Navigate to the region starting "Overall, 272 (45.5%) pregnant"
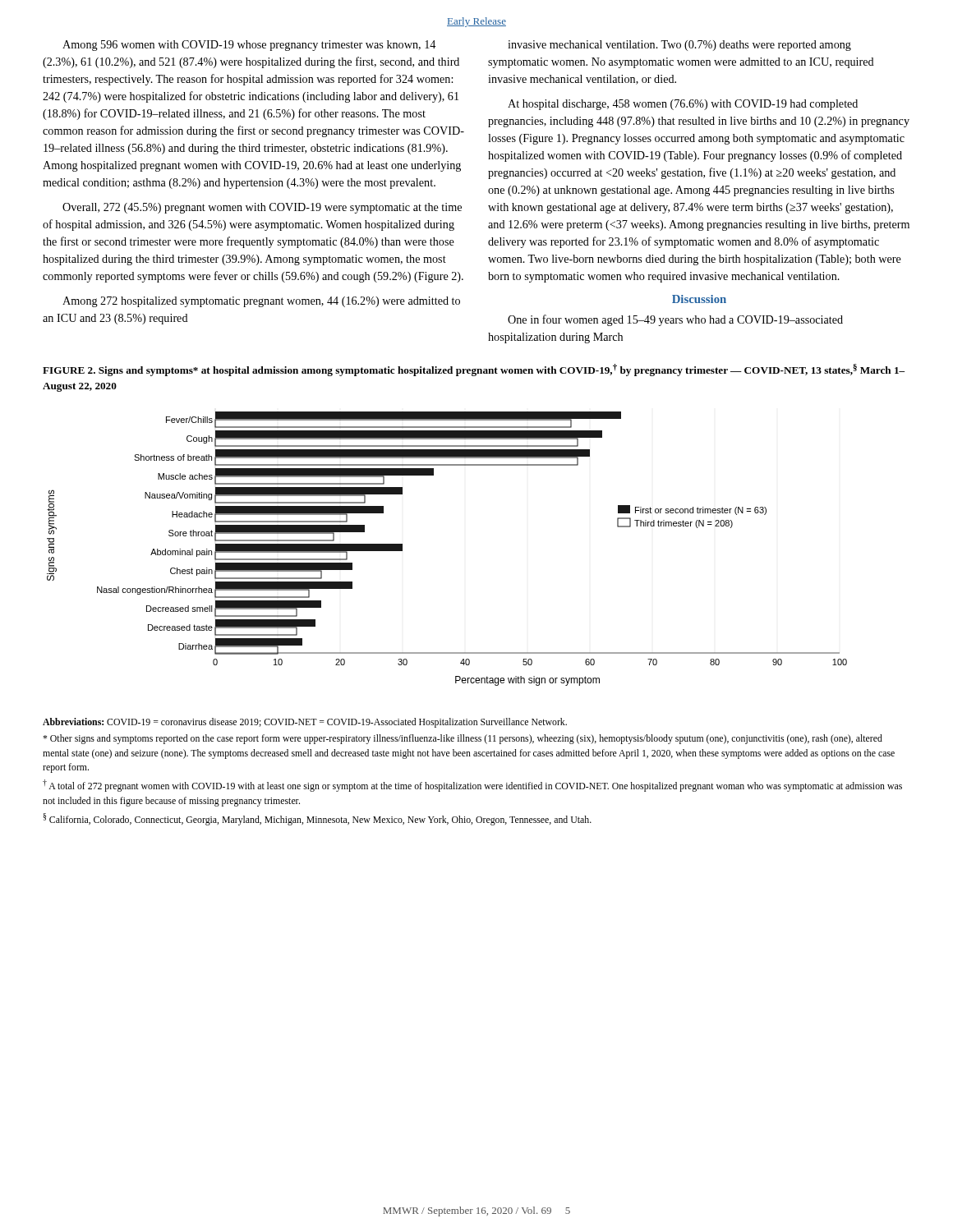The image size is (953, 1232). (x=254, y=242)
